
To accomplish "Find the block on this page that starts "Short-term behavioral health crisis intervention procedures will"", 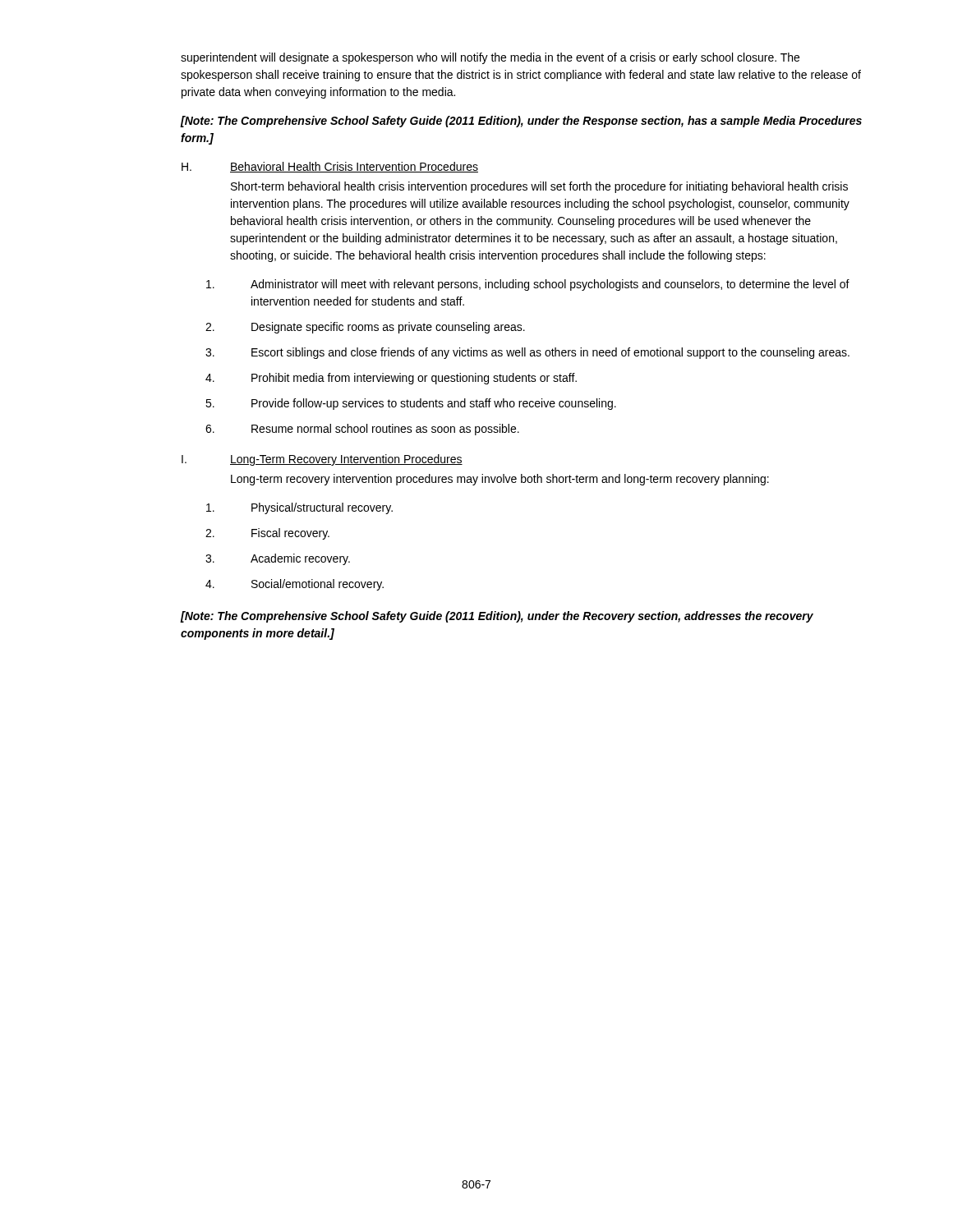I will point(540,221).
